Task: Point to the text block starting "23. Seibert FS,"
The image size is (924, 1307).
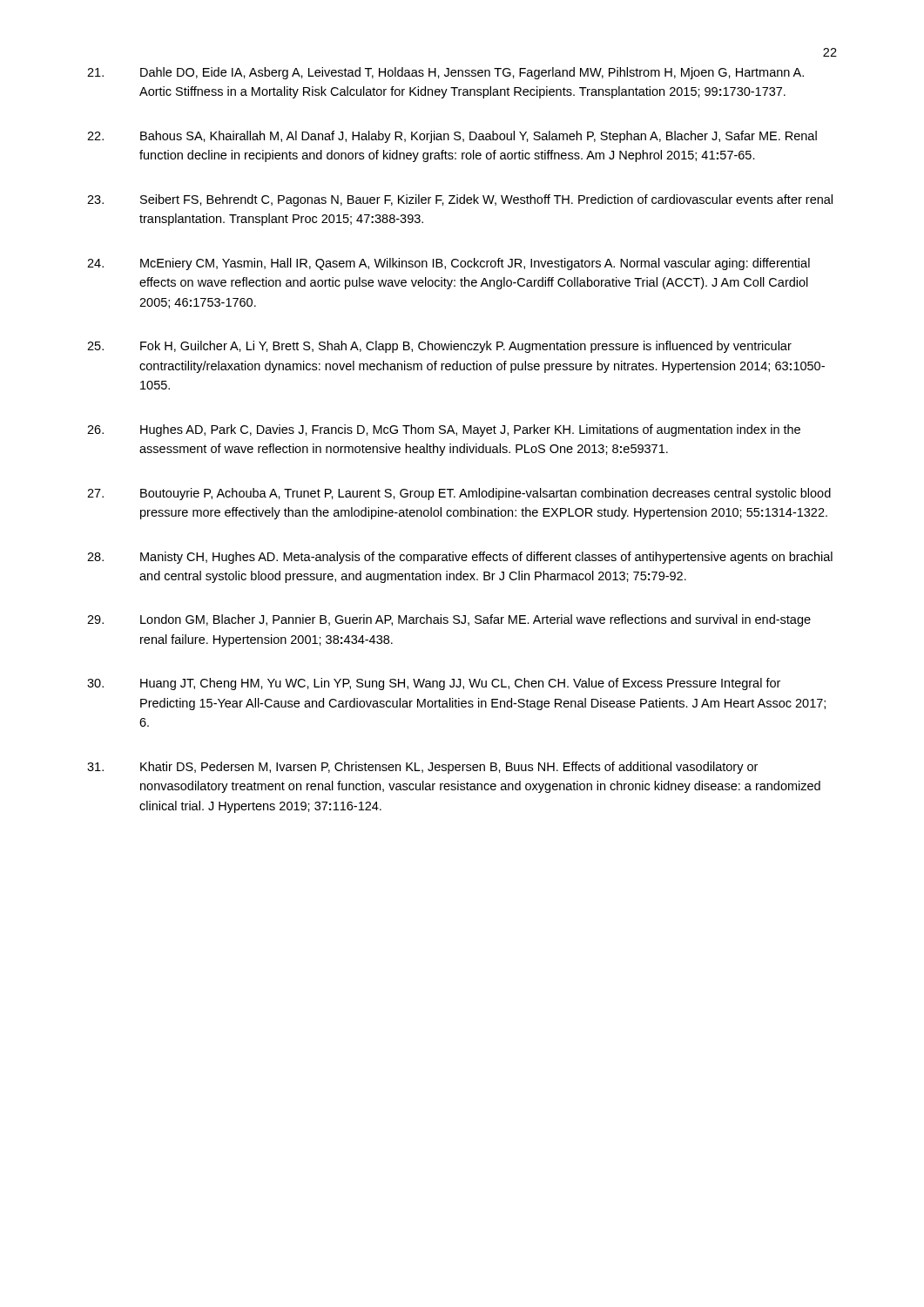Action: (x=462, y=209)
